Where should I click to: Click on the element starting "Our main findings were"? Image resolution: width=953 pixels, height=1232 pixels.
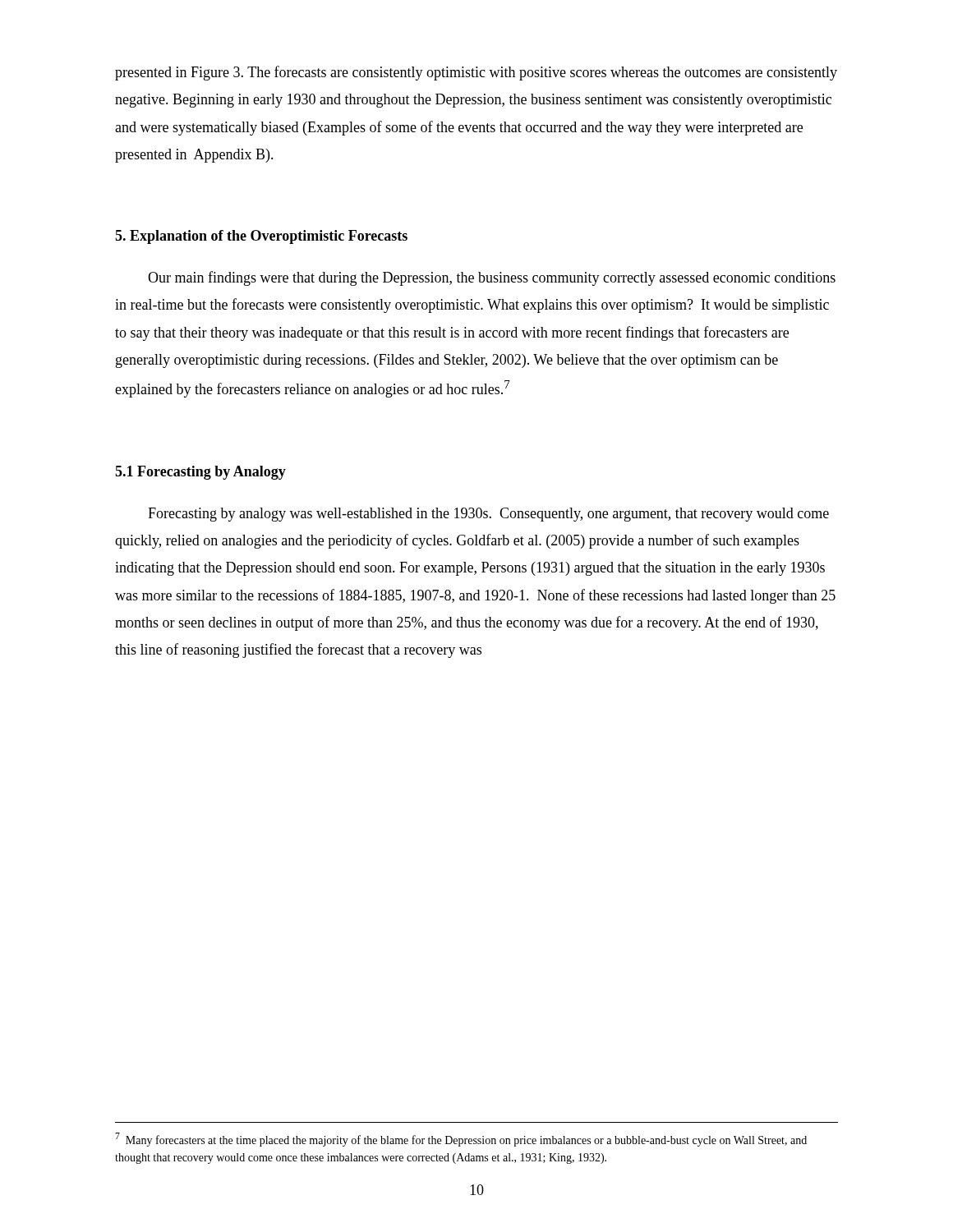pos(475,334)
